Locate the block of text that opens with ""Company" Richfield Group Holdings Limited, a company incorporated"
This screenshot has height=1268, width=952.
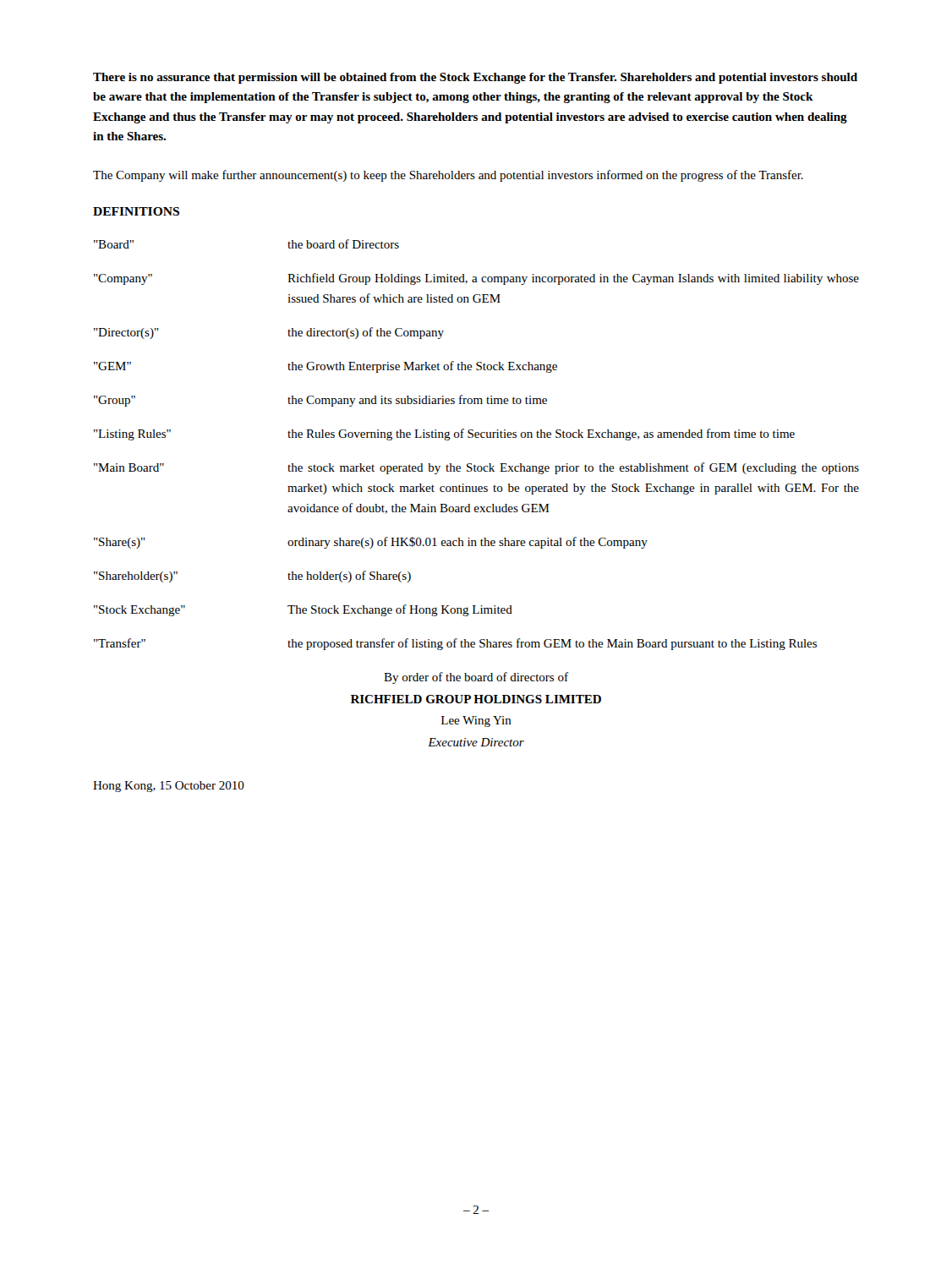tap(476, 288)
